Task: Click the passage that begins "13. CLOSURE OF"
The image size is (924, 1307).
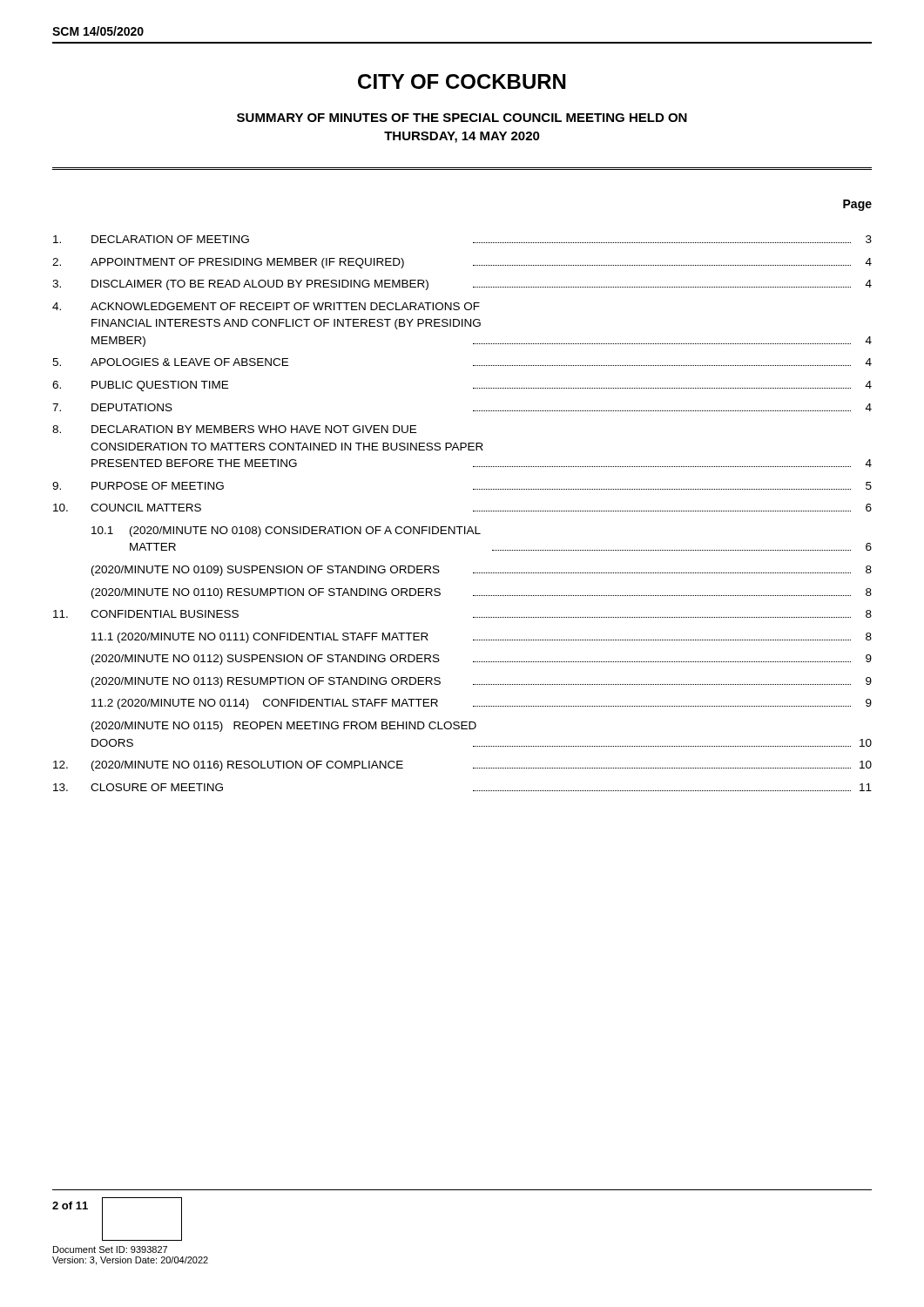Action: coord(462,787)
